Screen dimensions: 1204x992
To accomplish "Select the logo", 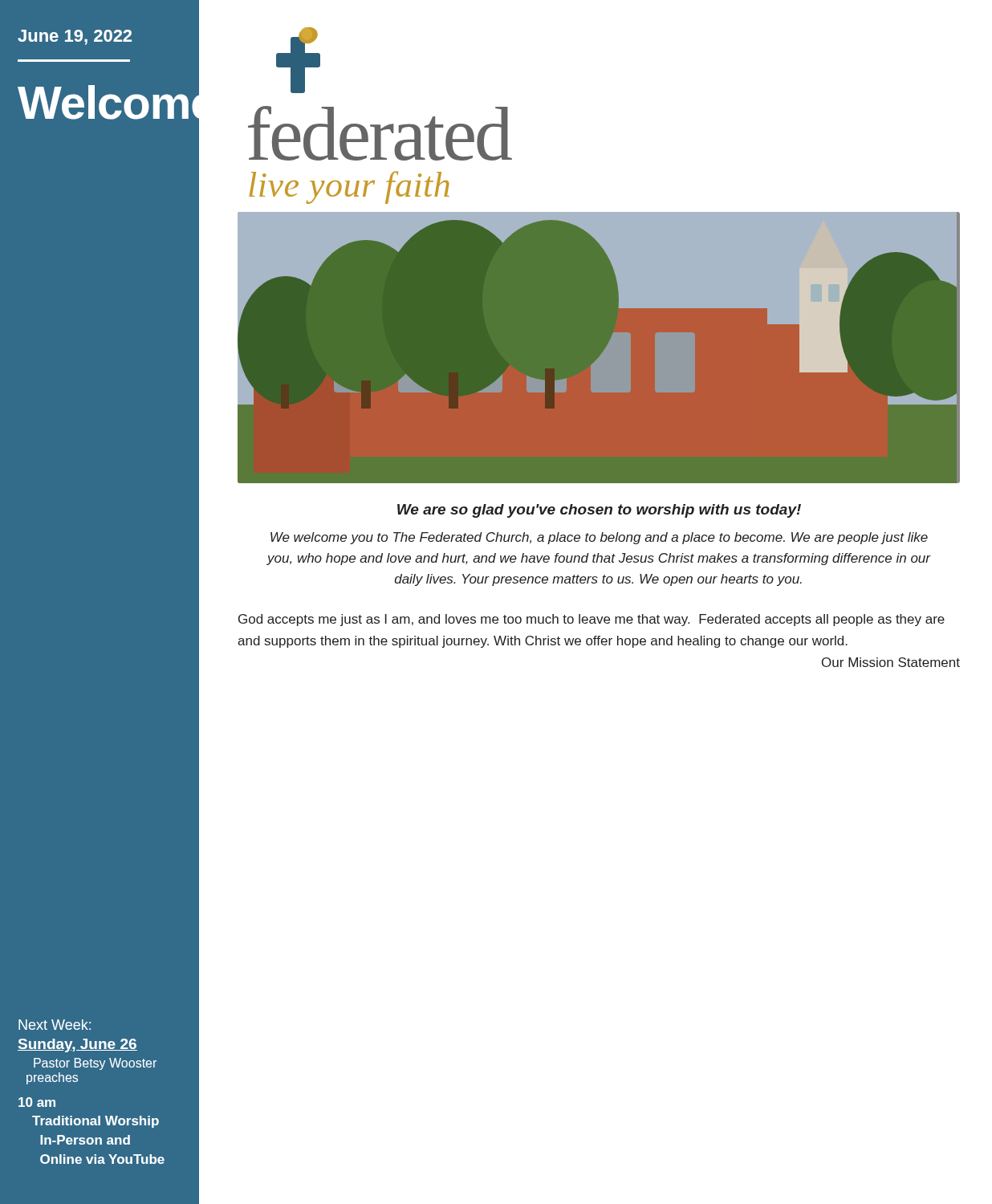I will [599, 114].
